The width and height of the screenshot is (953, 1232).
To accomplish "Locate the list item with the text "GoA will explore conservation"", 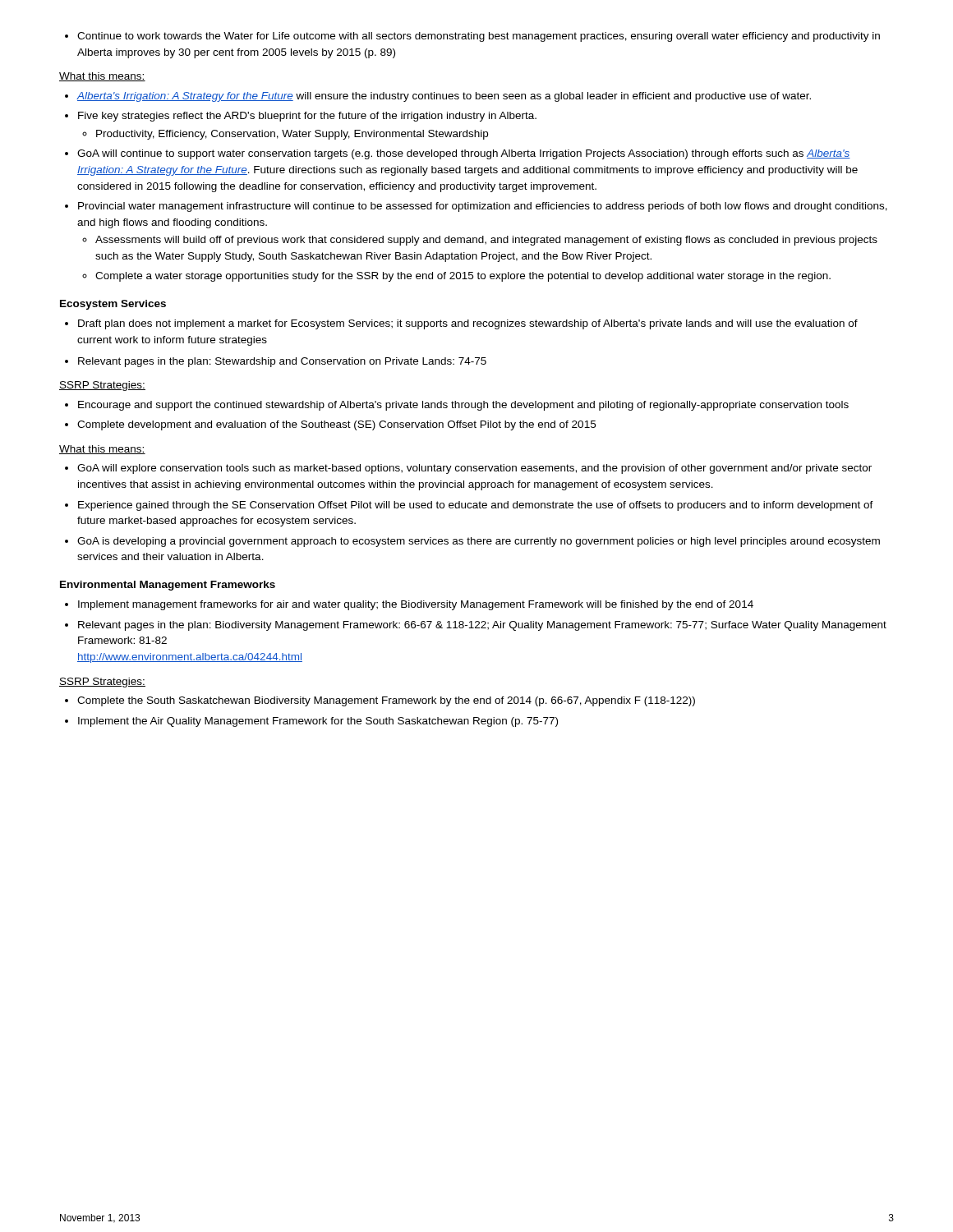I will click(476, 513).
